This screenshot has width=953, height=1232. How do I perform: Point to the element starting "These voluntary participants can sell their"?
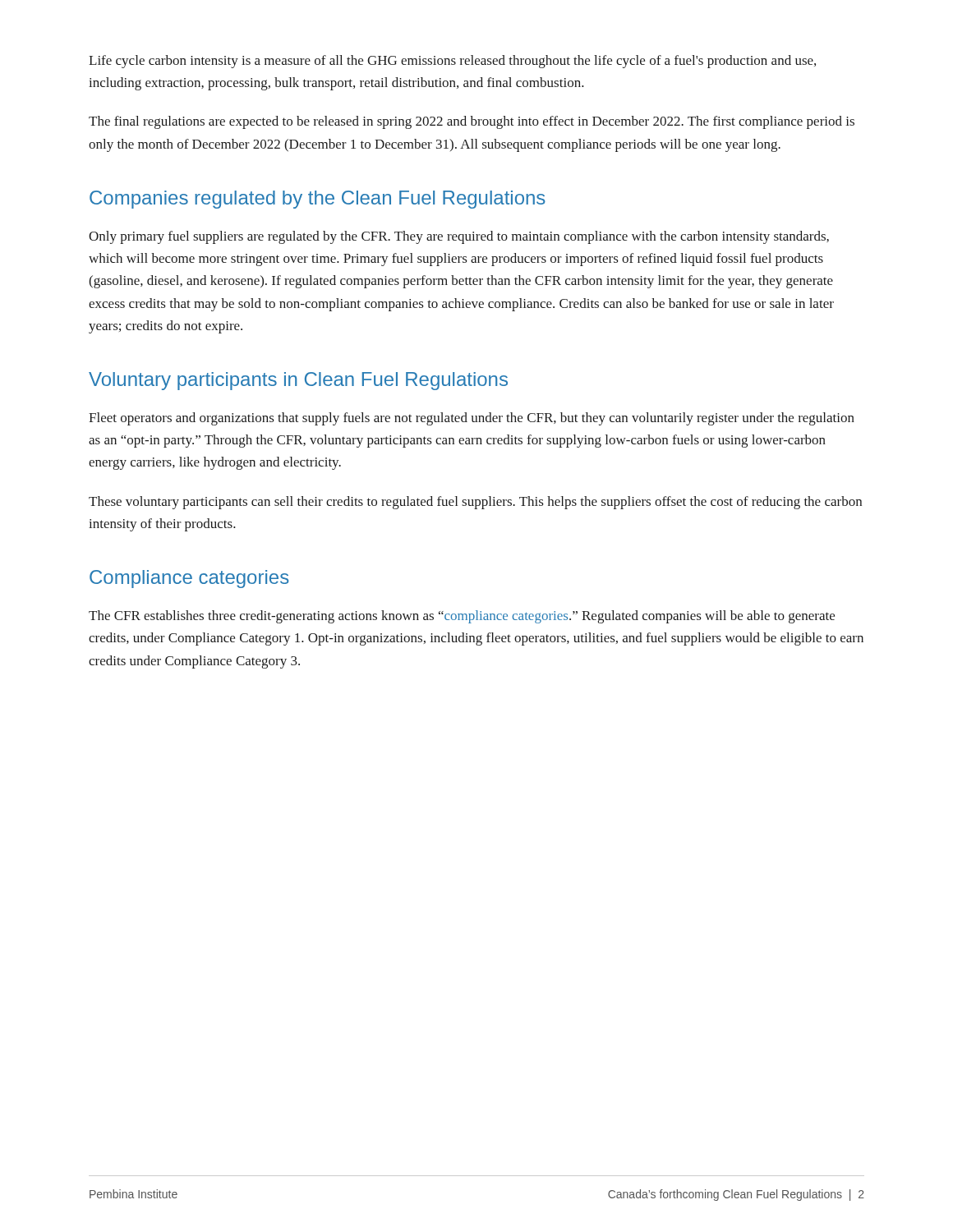(476, 512)
